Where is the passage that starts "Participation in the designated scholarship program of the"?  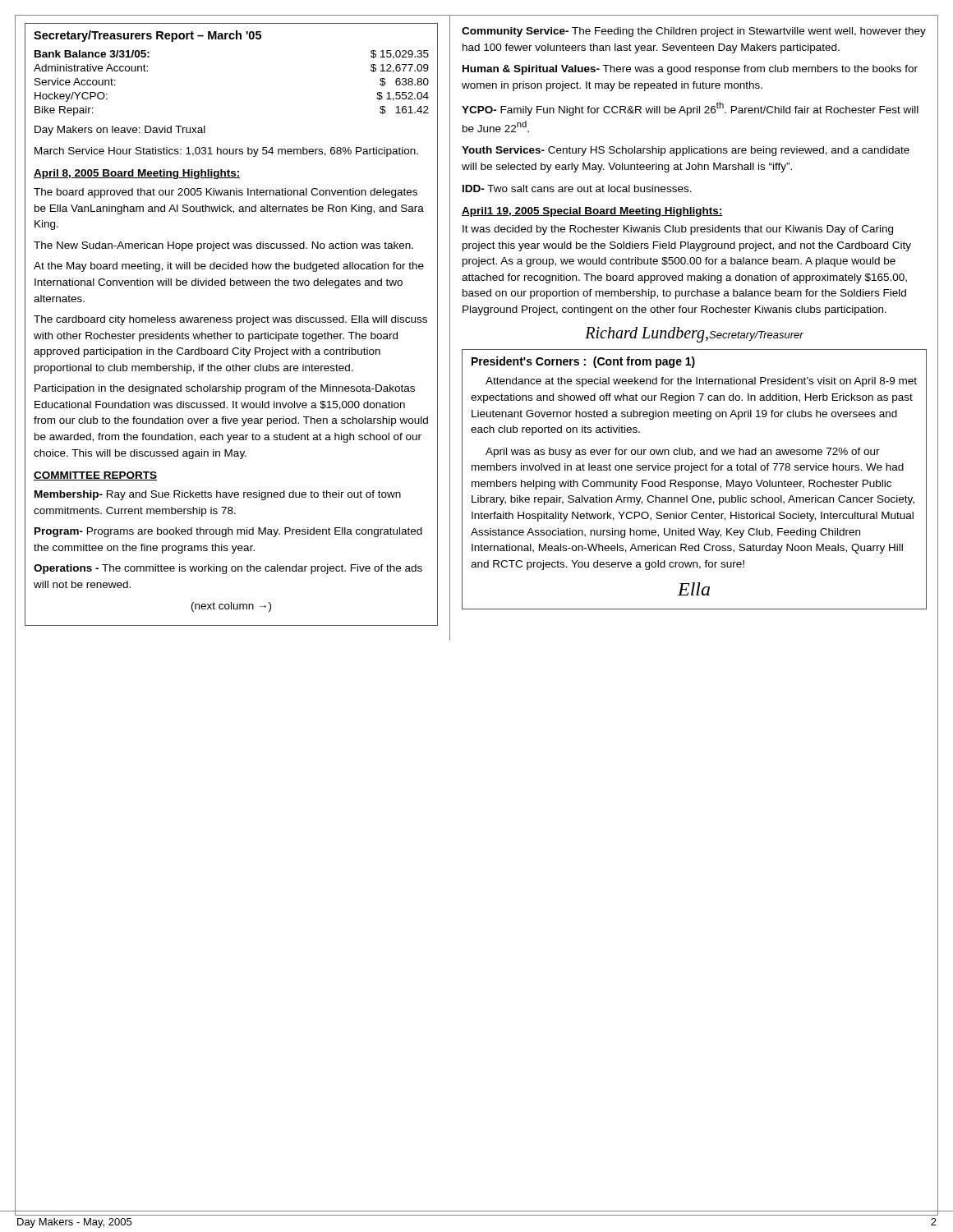[231, 420]
